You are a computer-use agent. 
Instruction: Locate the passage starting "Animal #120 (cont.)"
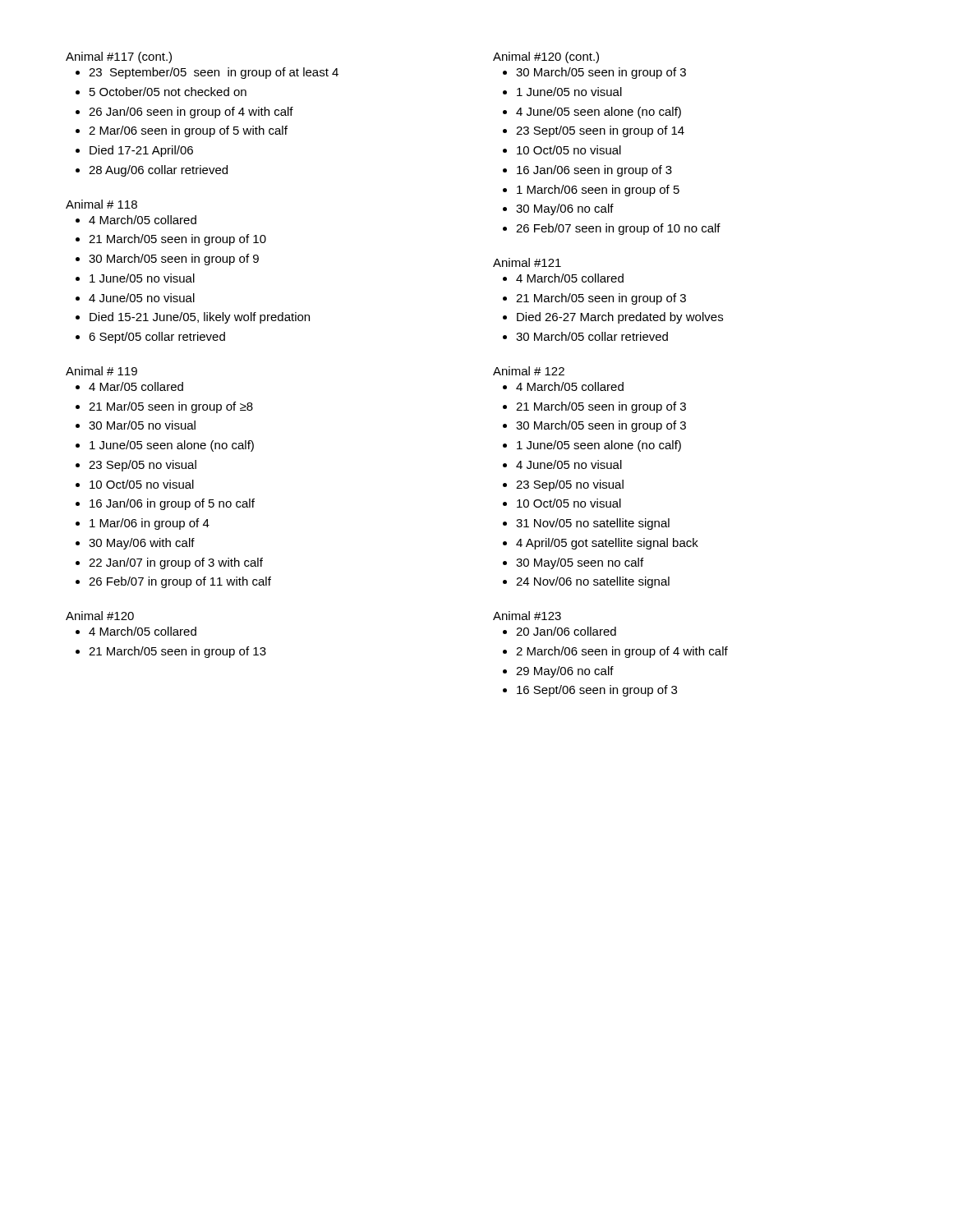tap(546, 56)
